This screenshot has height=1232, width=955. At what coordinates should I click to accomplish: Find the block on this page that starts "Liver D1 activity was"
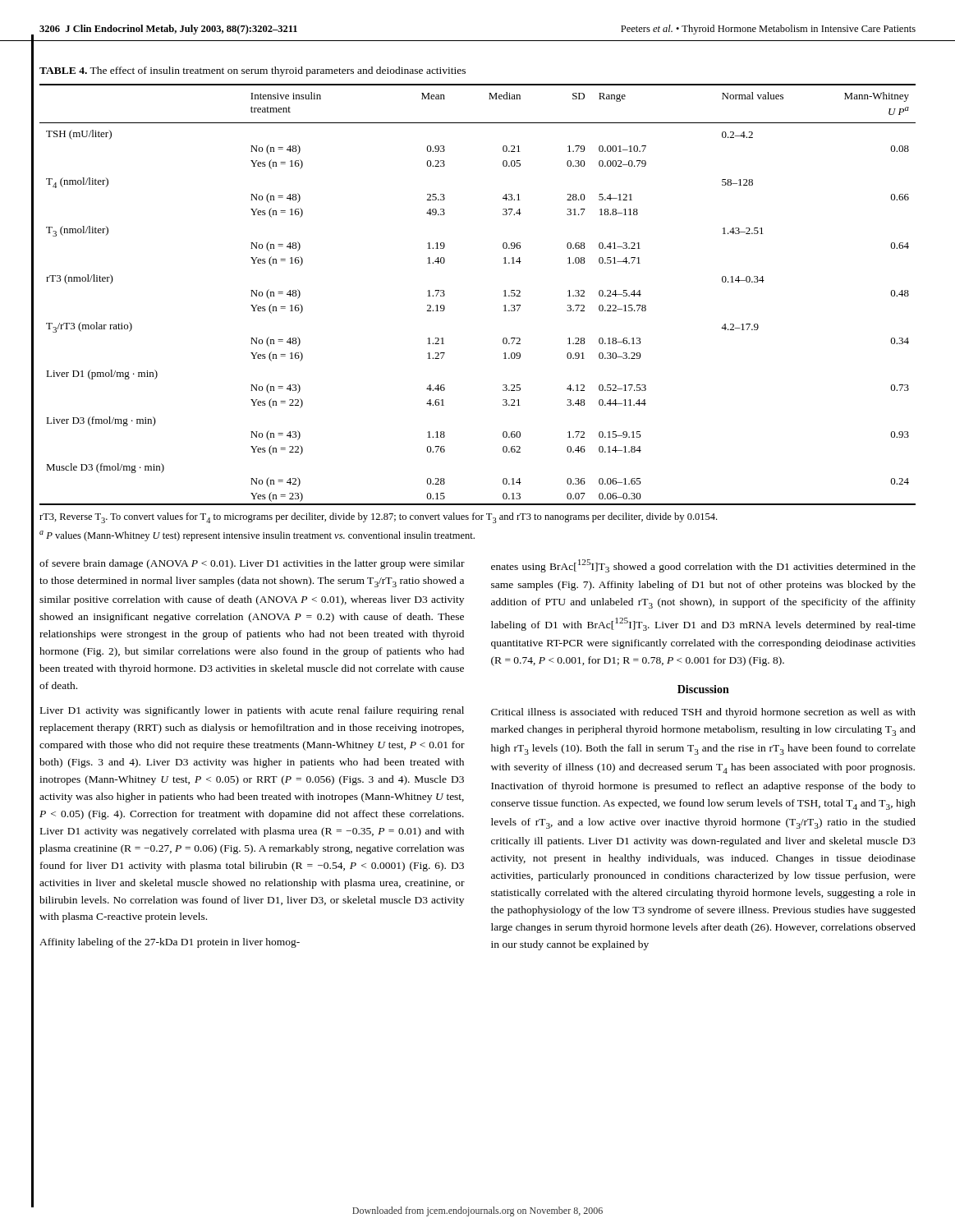pos(252,813)
